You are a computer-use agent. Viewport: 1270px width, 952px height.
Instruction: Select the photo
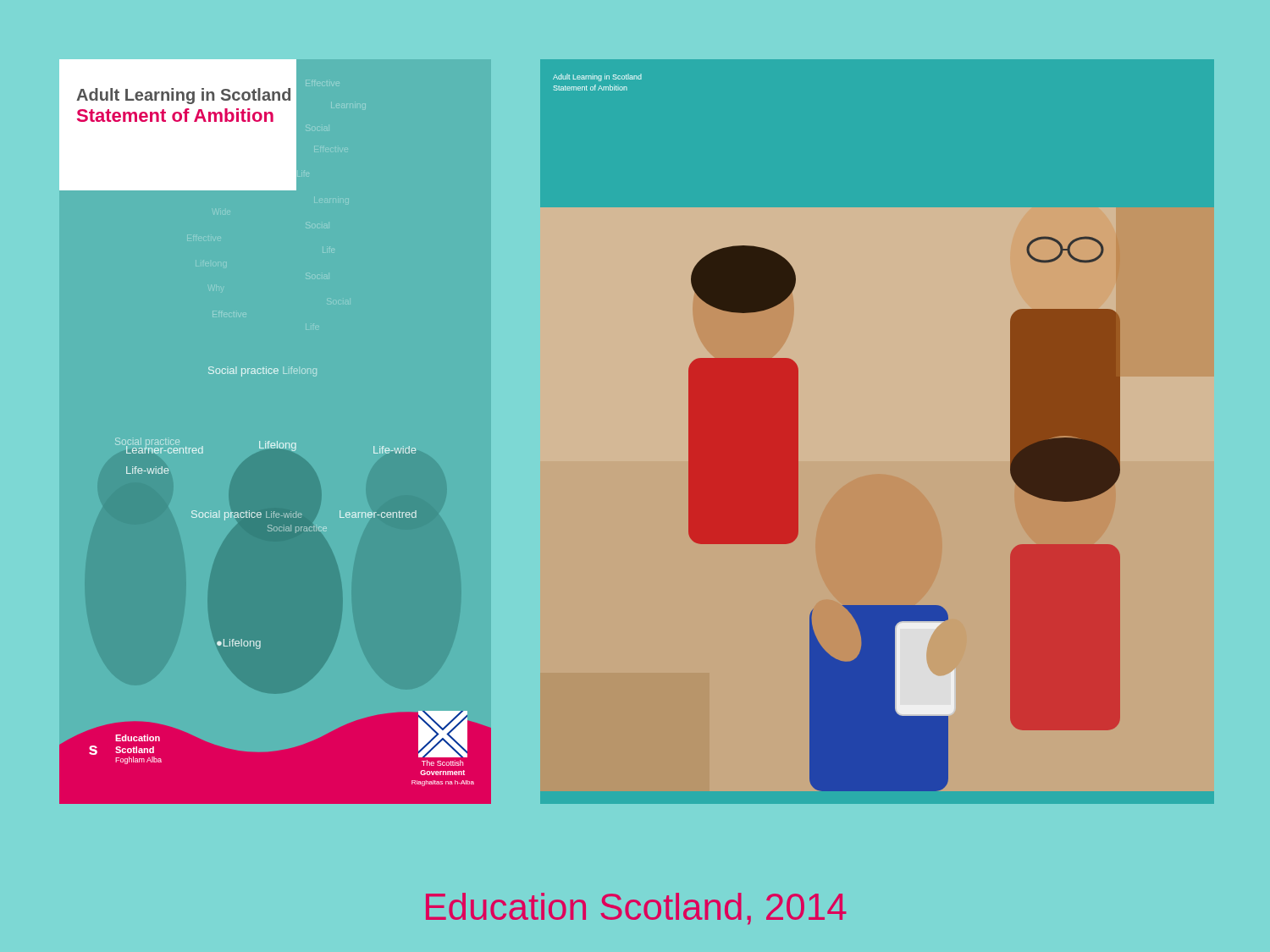pyautogui.click(x=877, y=432)
